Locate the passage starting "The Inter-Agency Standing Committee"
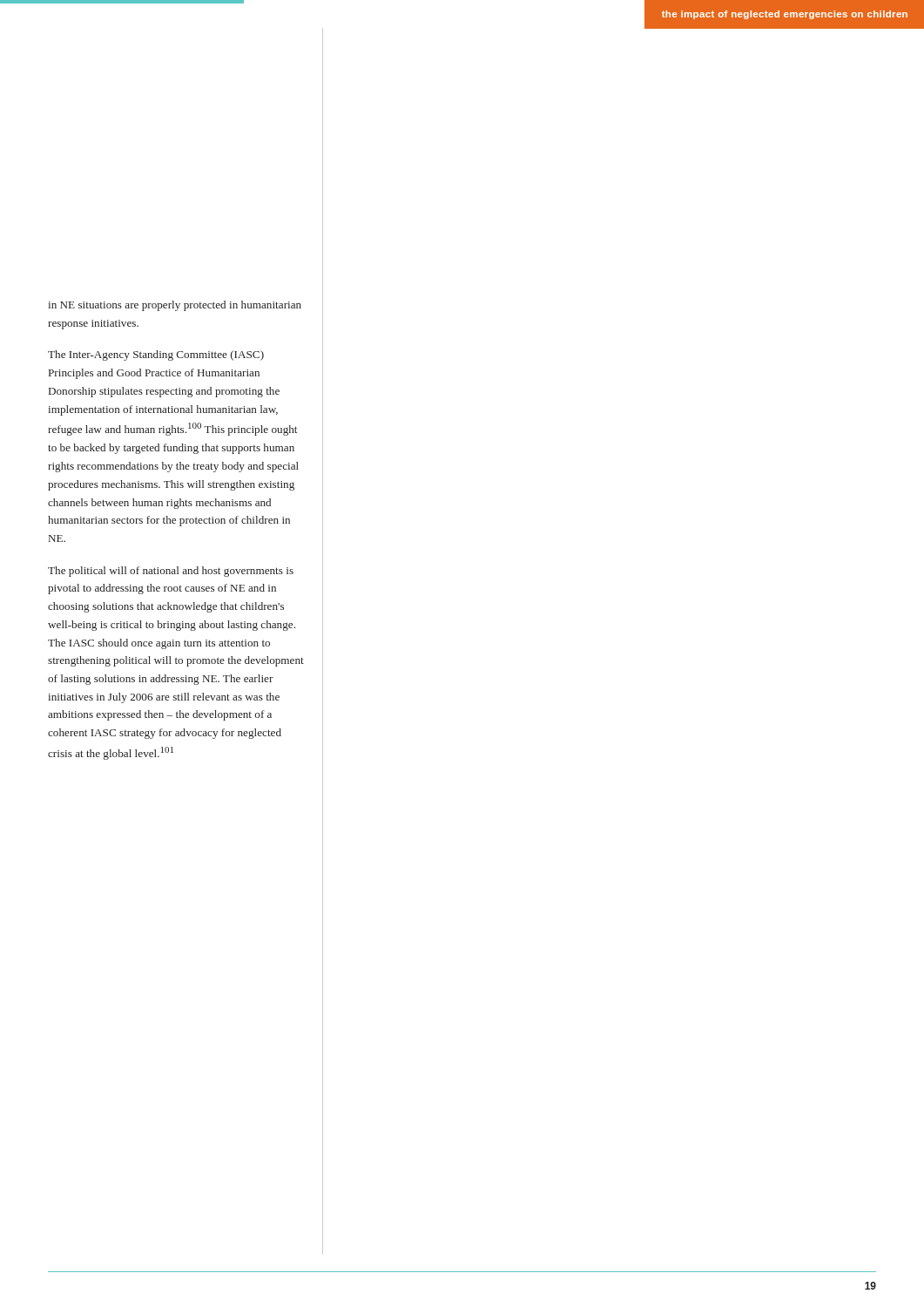The height and width of the screenshot is (1307, 924). coord(176,447)
